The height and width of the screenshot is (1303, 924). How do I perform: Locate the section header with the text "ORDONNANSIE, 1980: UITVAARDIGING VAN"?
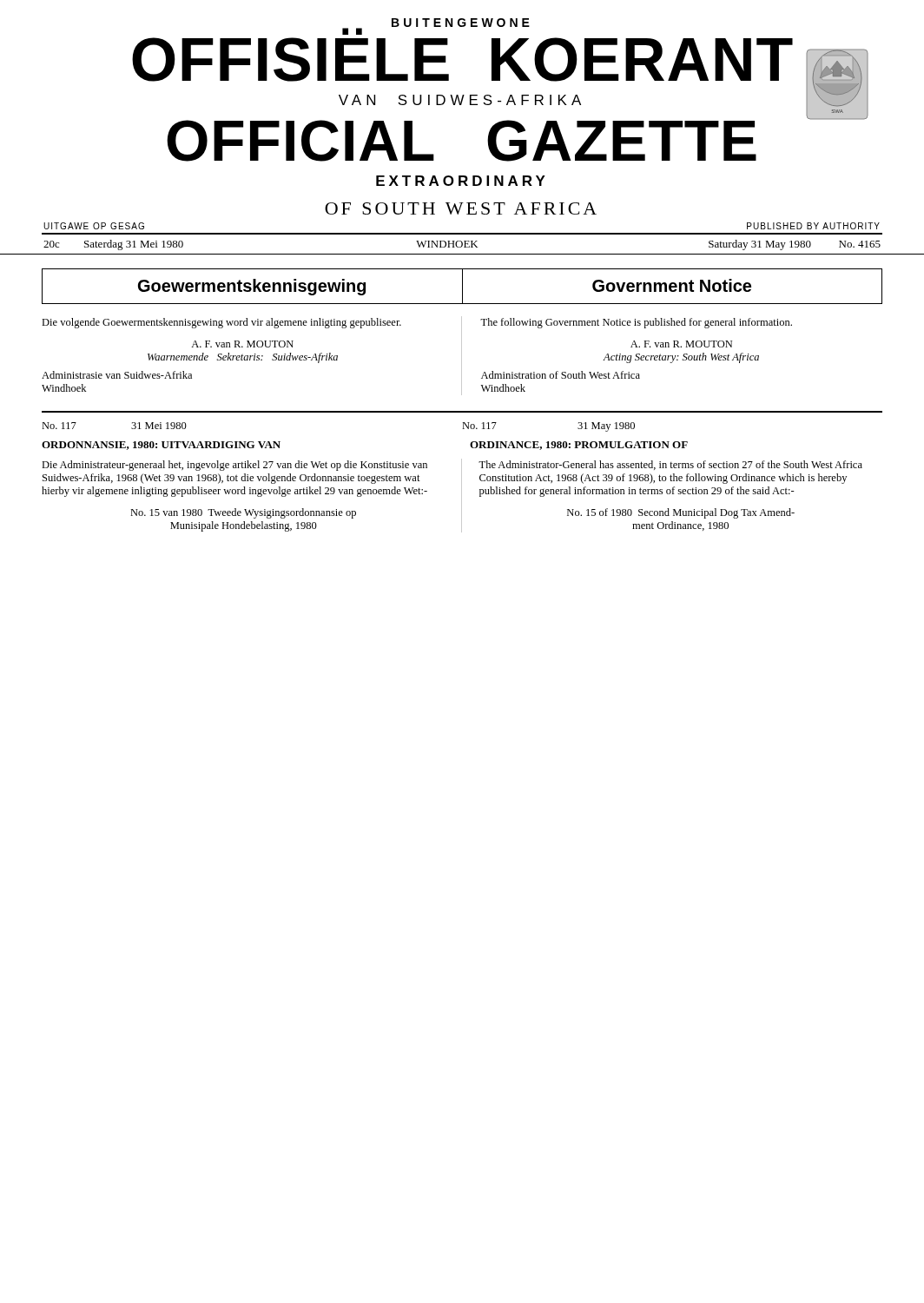(161, 445)
